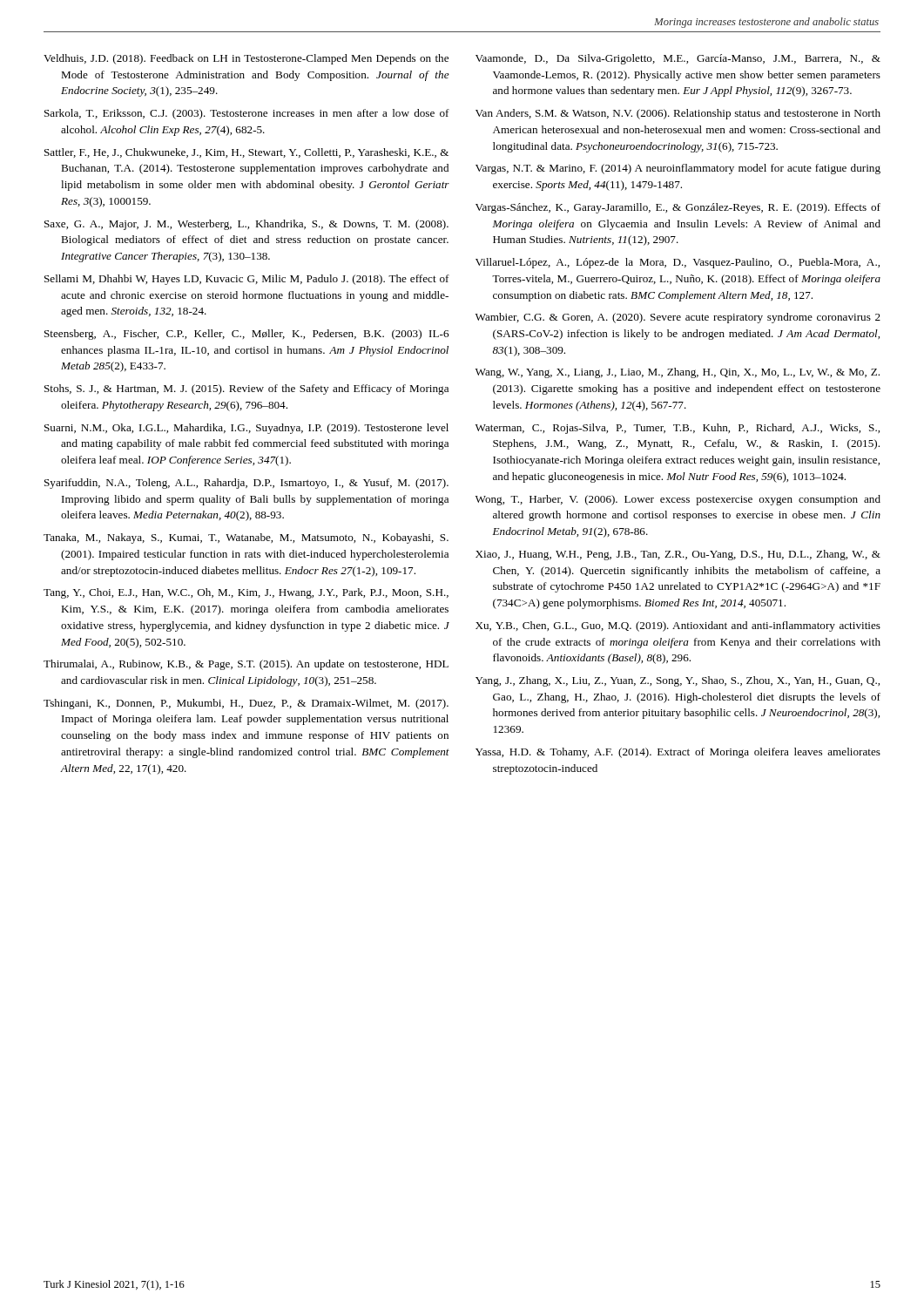Locate the block of text that opens with "Sellami M, Dhahbi W, Hayes"

coord(246,295)
